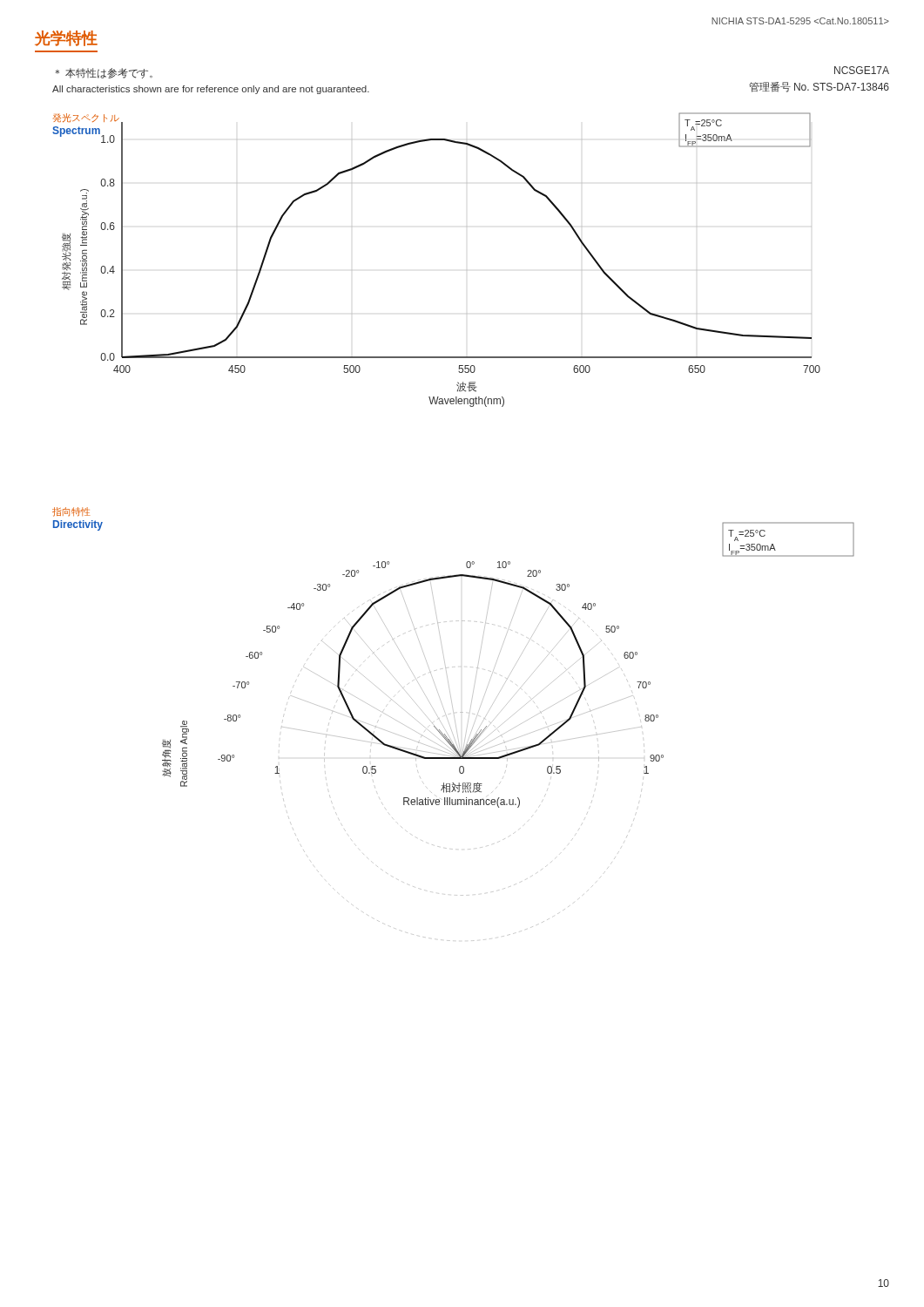Select the radar chart

(x=462, y=741)
